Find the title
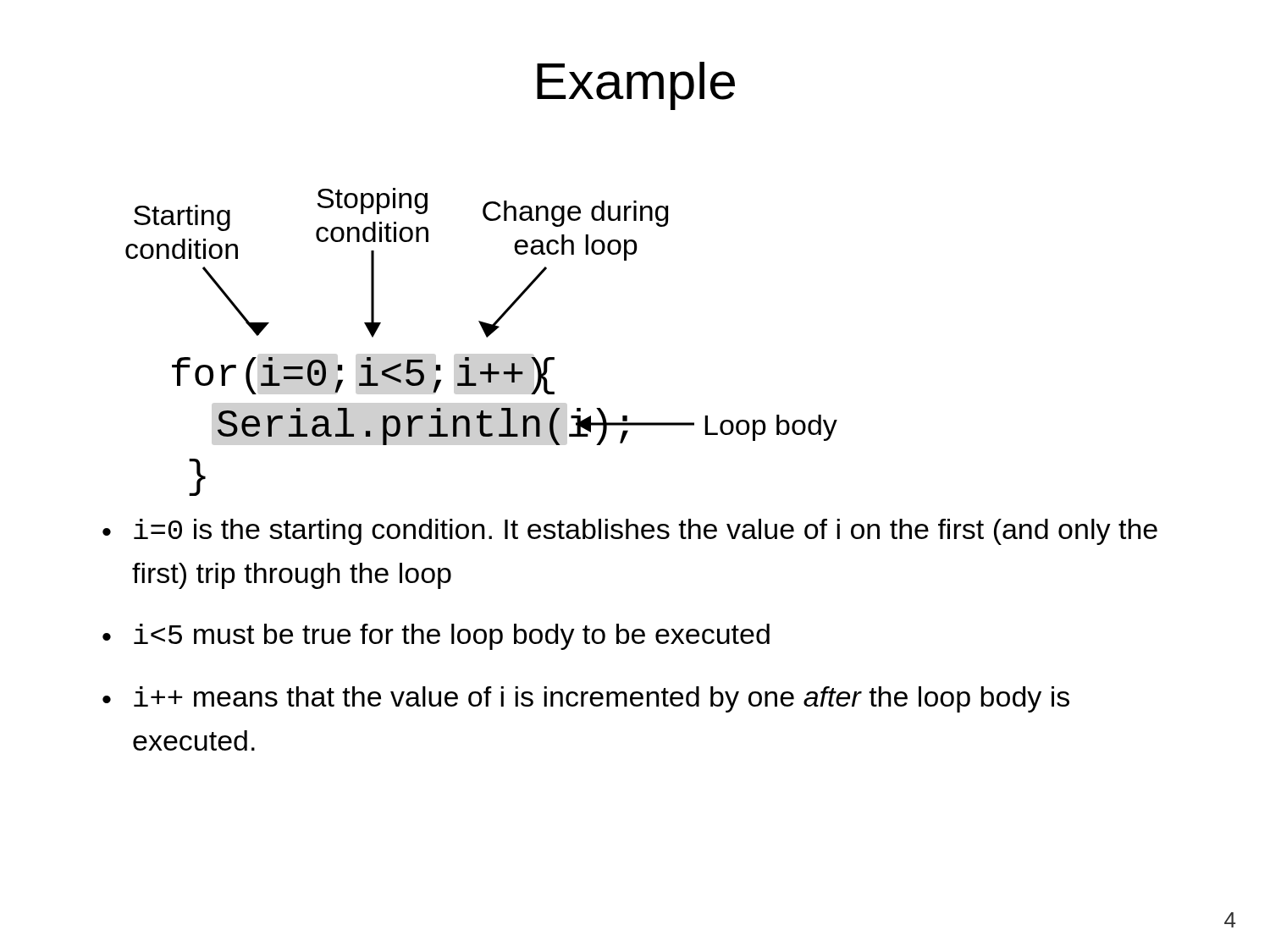This screenshot has width=1270, height=952. [x=635, y=81]
